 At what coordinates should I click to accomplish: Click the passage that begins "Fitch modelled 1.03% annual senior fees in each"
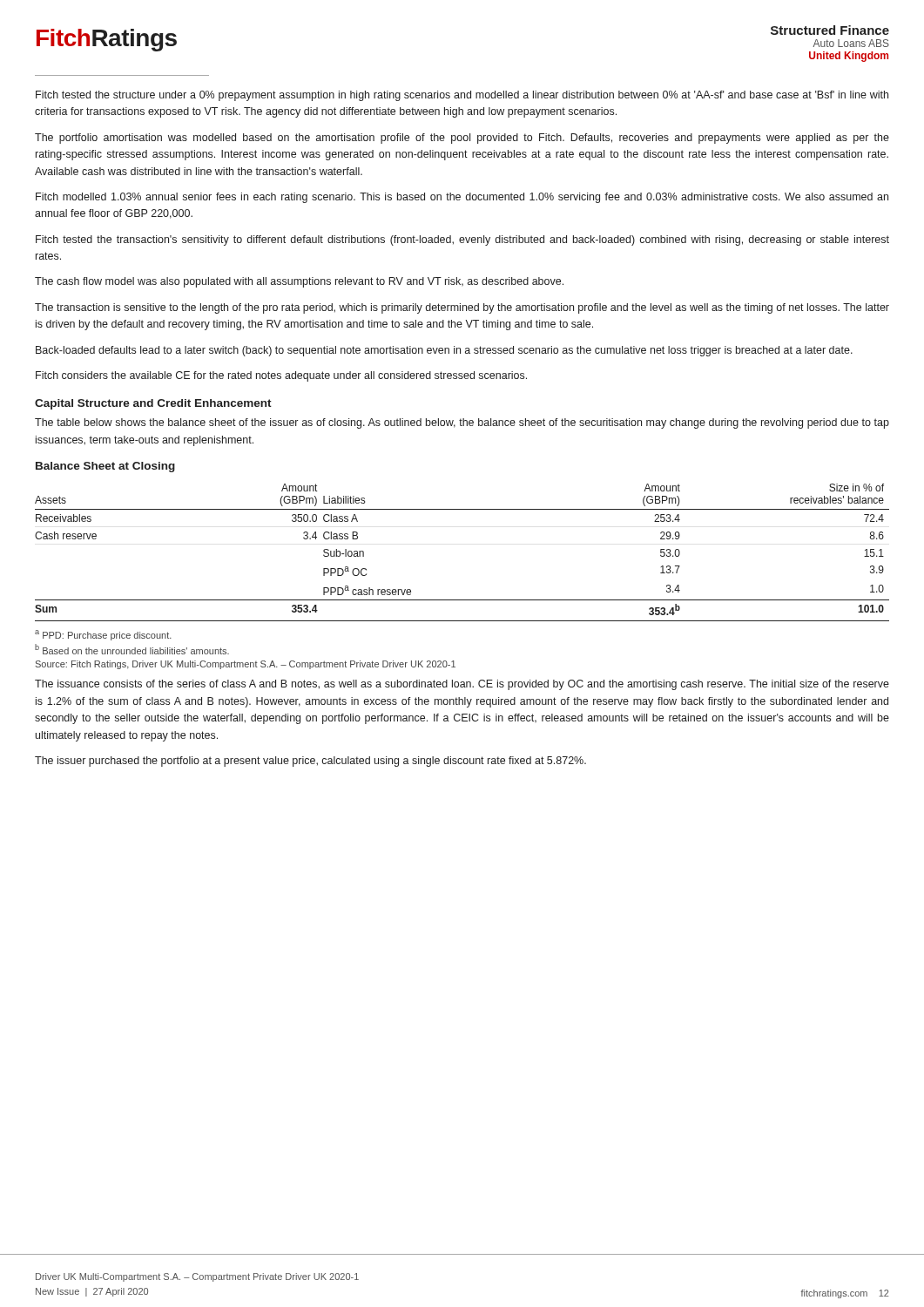[462, 205]
